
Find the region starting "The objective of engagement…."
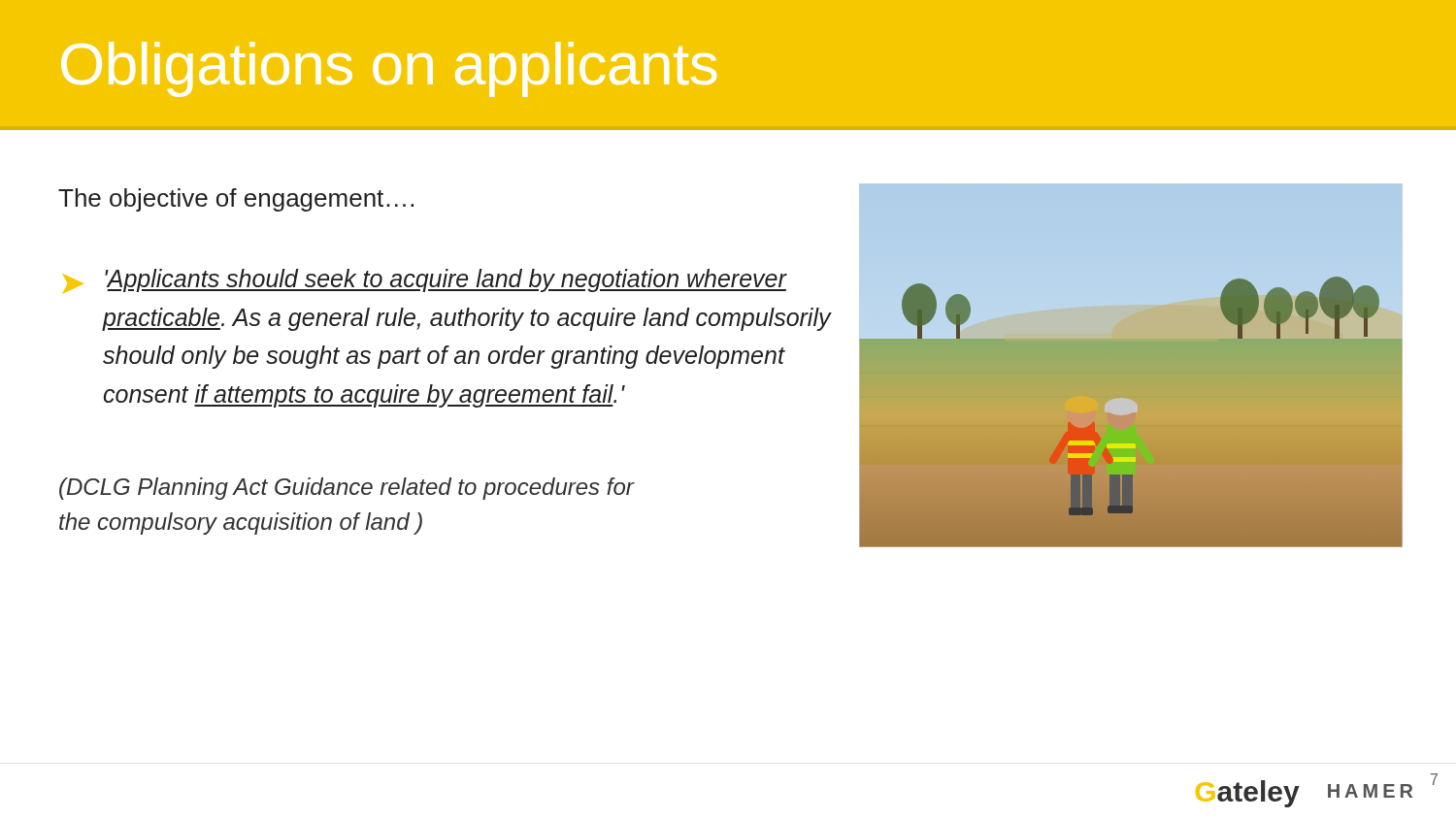[x=237, y=198]
